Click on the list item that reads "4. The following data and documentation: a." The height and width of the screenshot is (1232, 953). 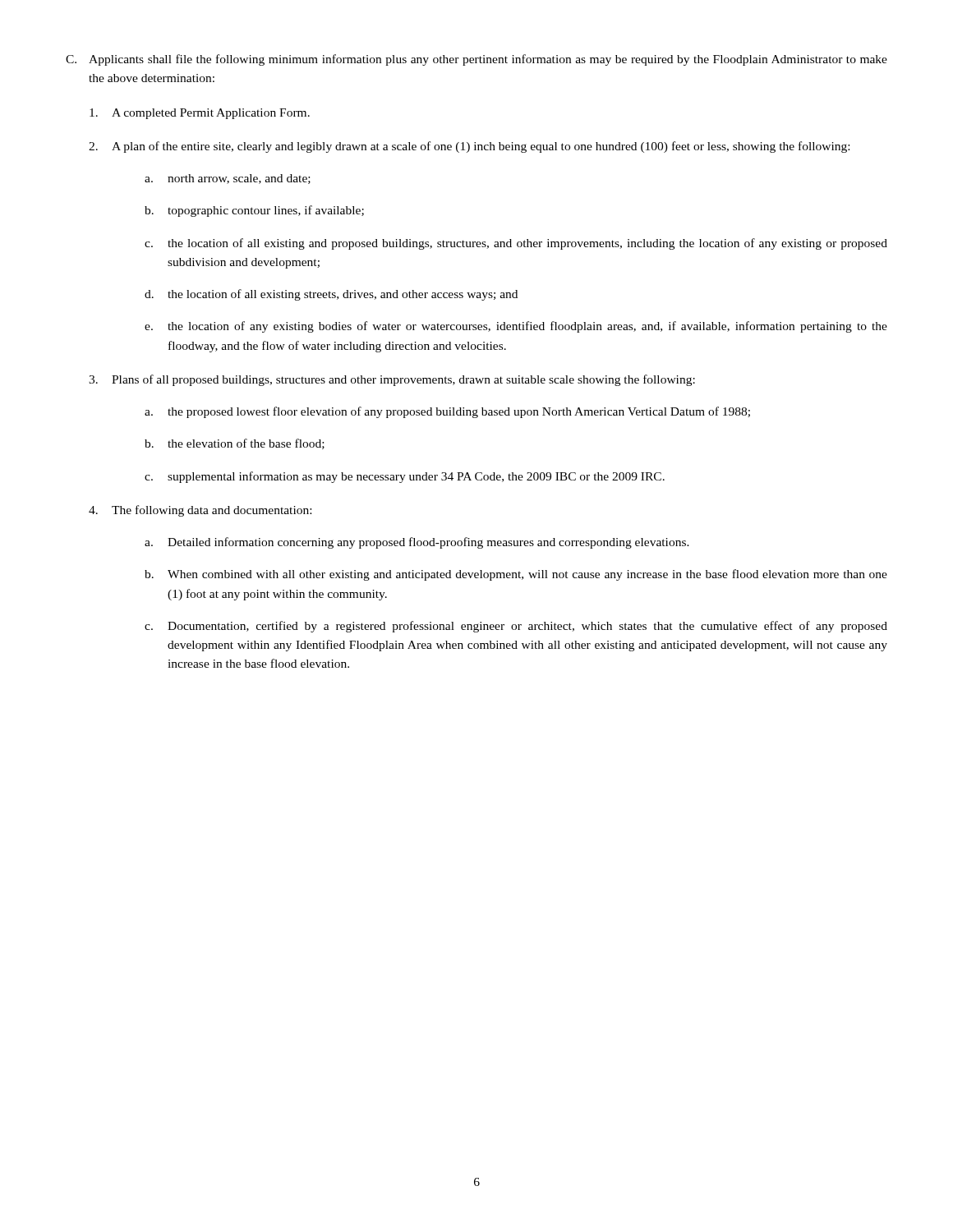pyautogui.click(x=488, y=586)
